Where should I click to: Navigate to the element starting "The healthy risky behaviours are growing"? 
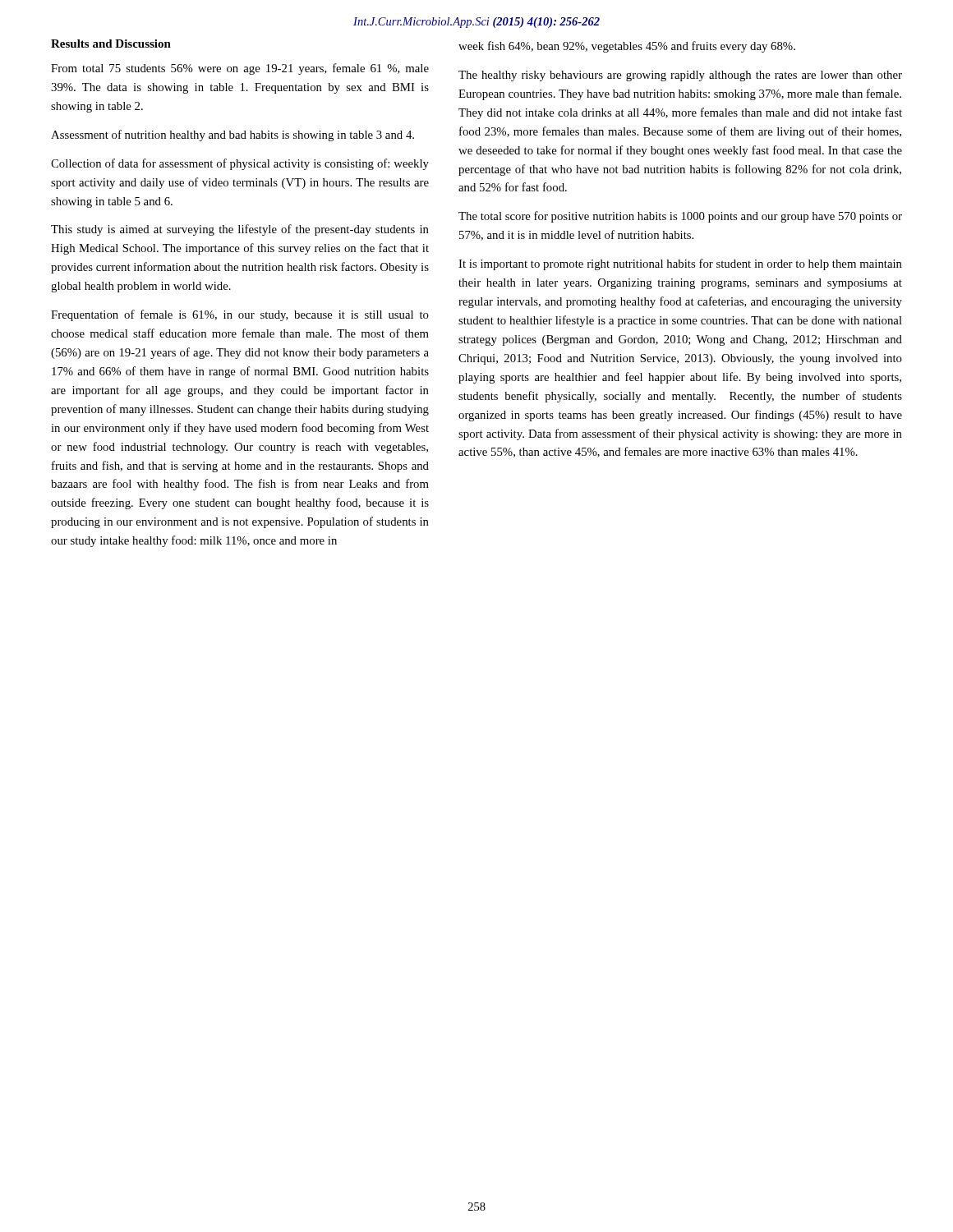click(x=680, y=131)
